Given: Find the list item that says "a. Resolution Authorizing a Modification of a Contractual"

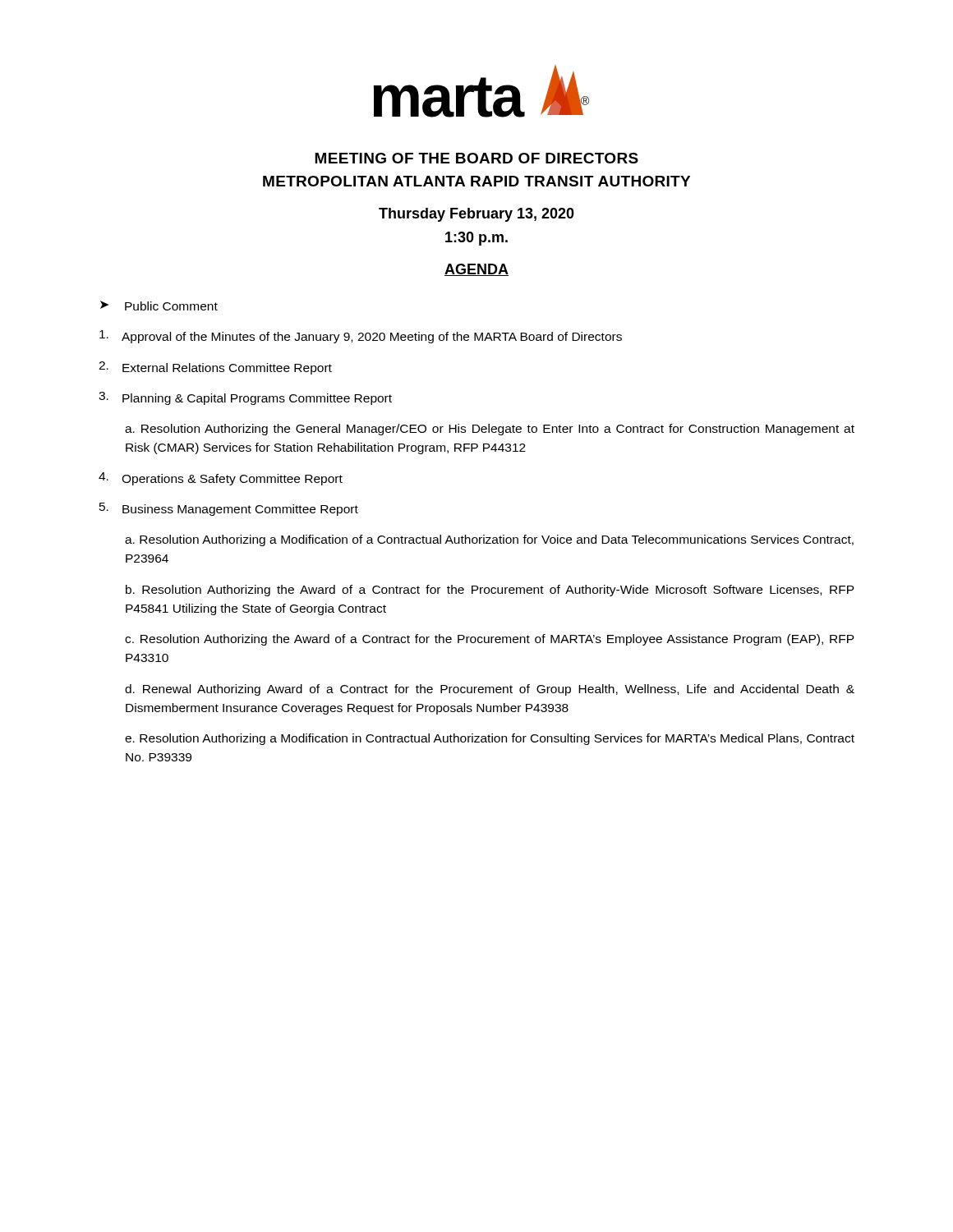Looking at the screenshot, I should (x=490, y=549).
